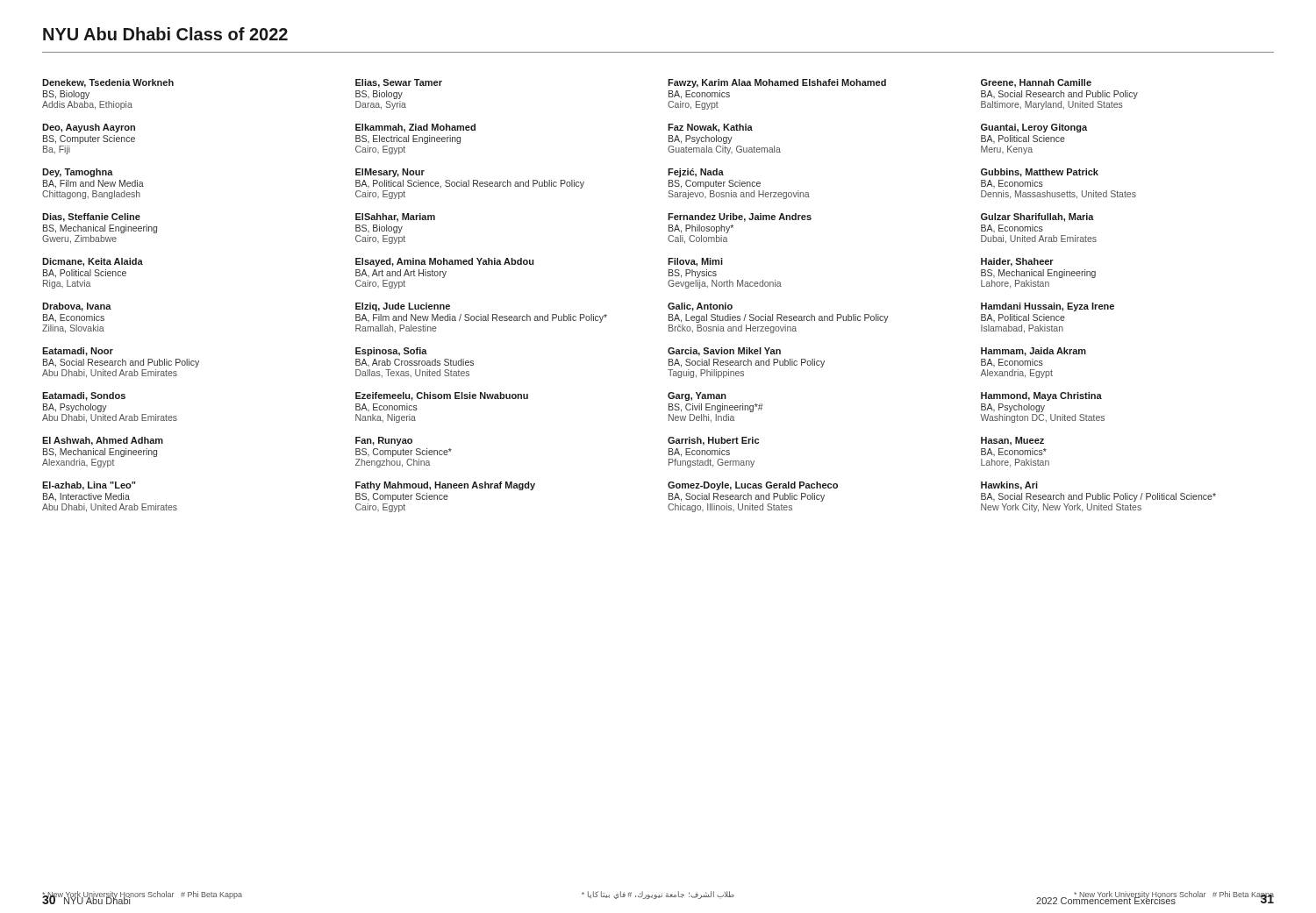Where is the passage that starts "Fejzić, Nada BS,"?

point(814,183)
